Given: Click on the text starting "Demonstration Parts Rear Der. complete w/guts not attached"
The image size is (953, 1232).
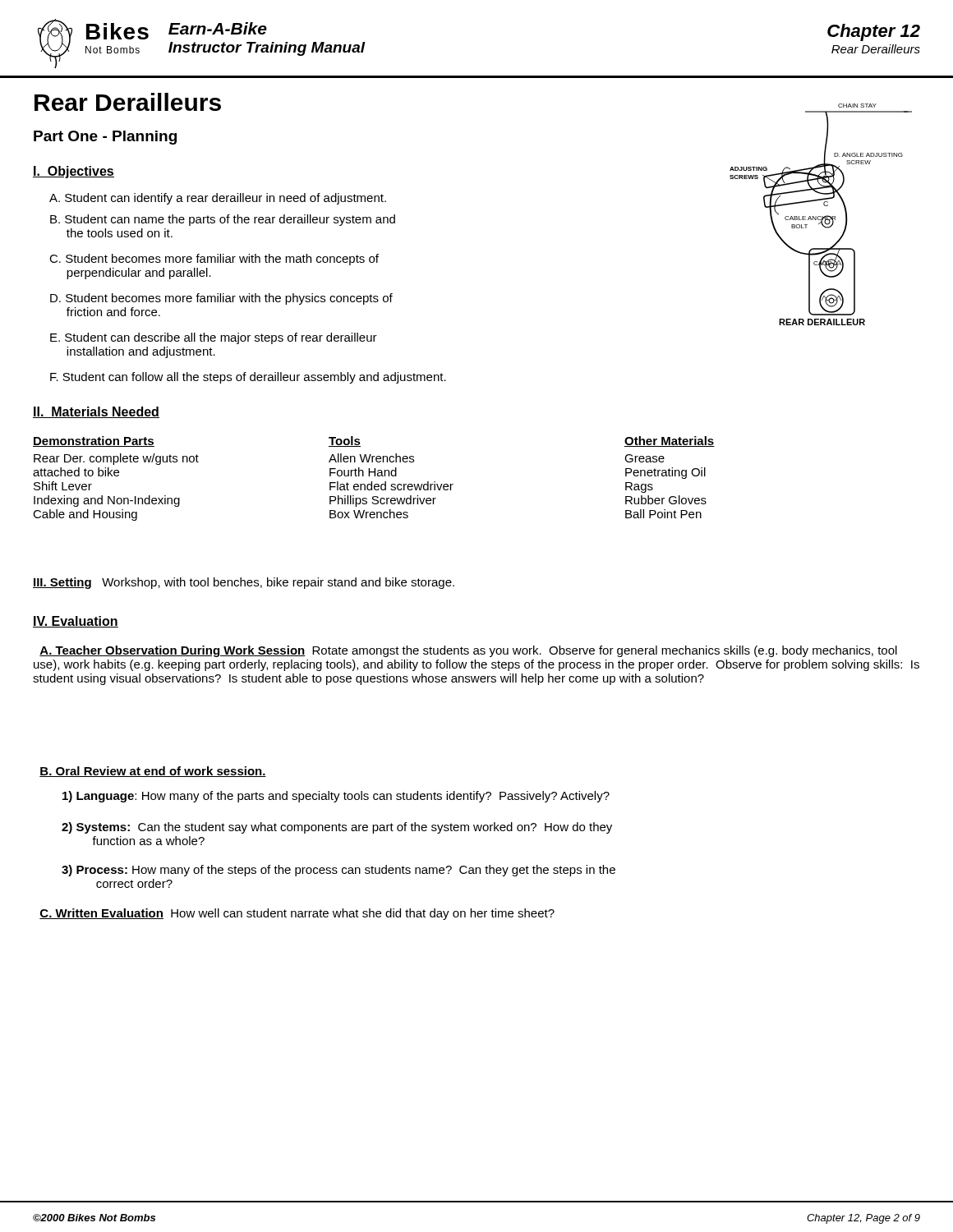Looking at the screenshot, I should pyautogui.click(x=94, y=441).
